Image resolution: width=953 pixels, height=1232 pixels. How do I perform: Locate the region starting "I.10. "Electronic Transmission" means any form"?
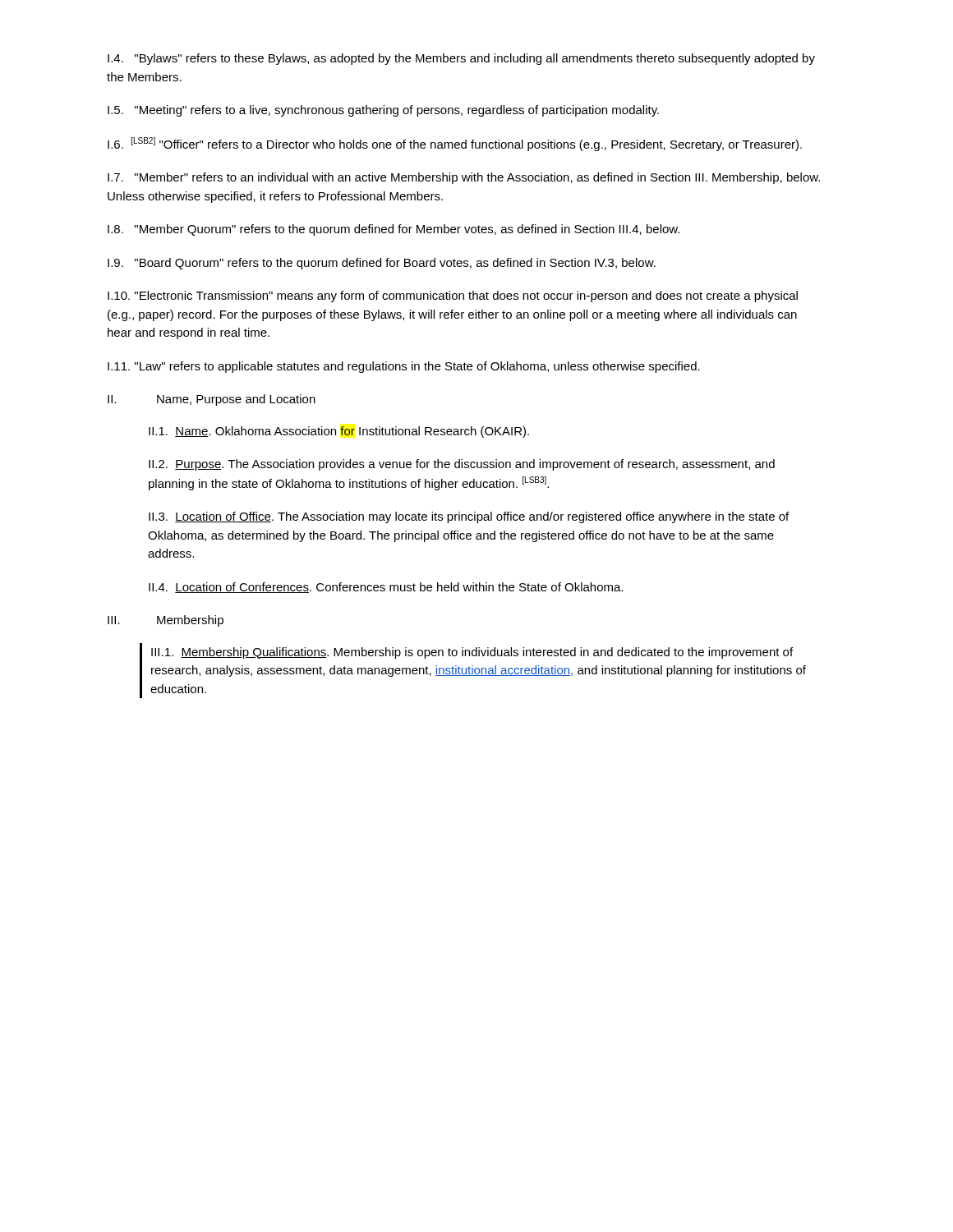coord(453,314)
